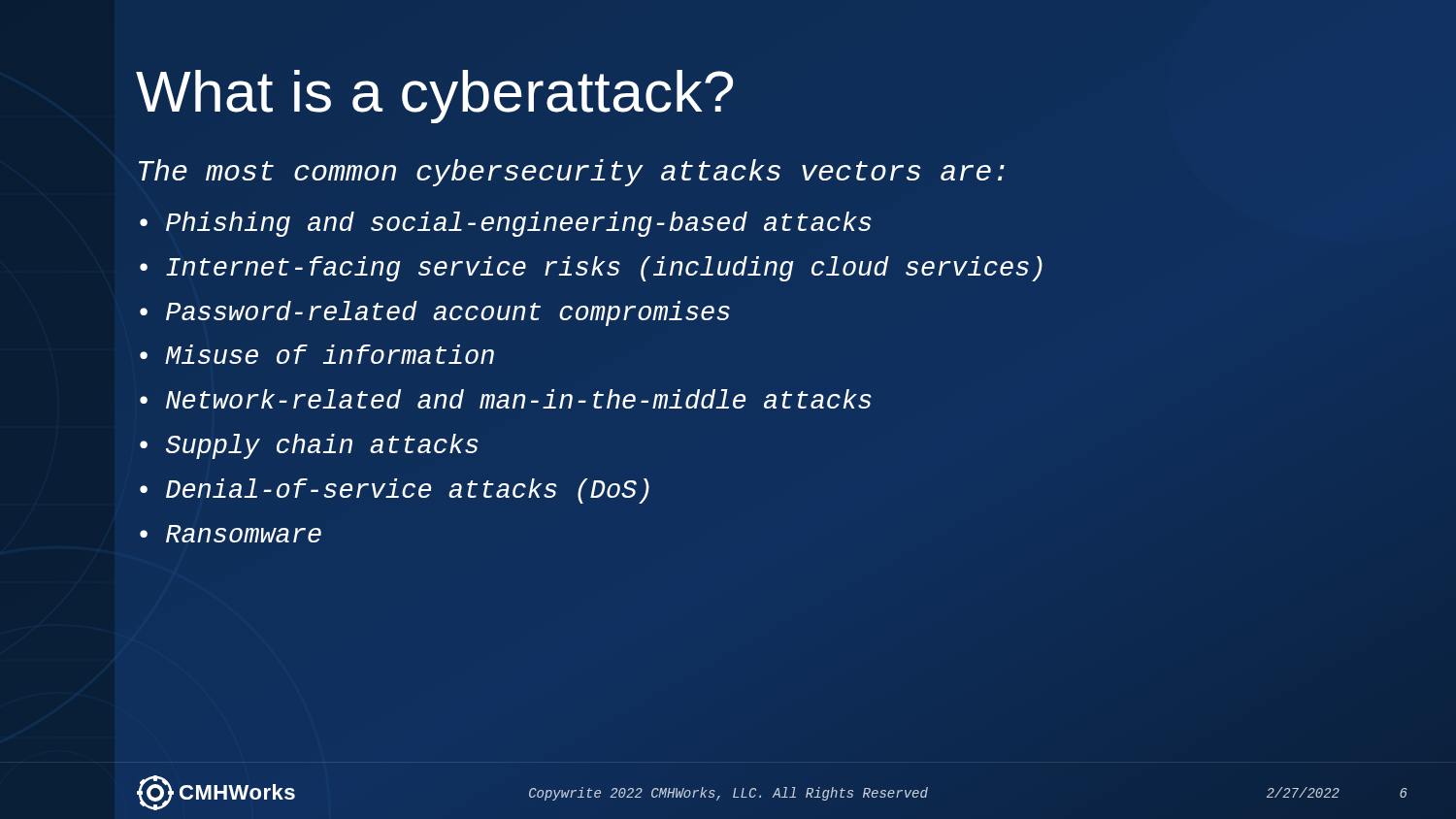
Task: Select the text block that says "The most common cybersecurity"
Action: click(x=573, y=173)
